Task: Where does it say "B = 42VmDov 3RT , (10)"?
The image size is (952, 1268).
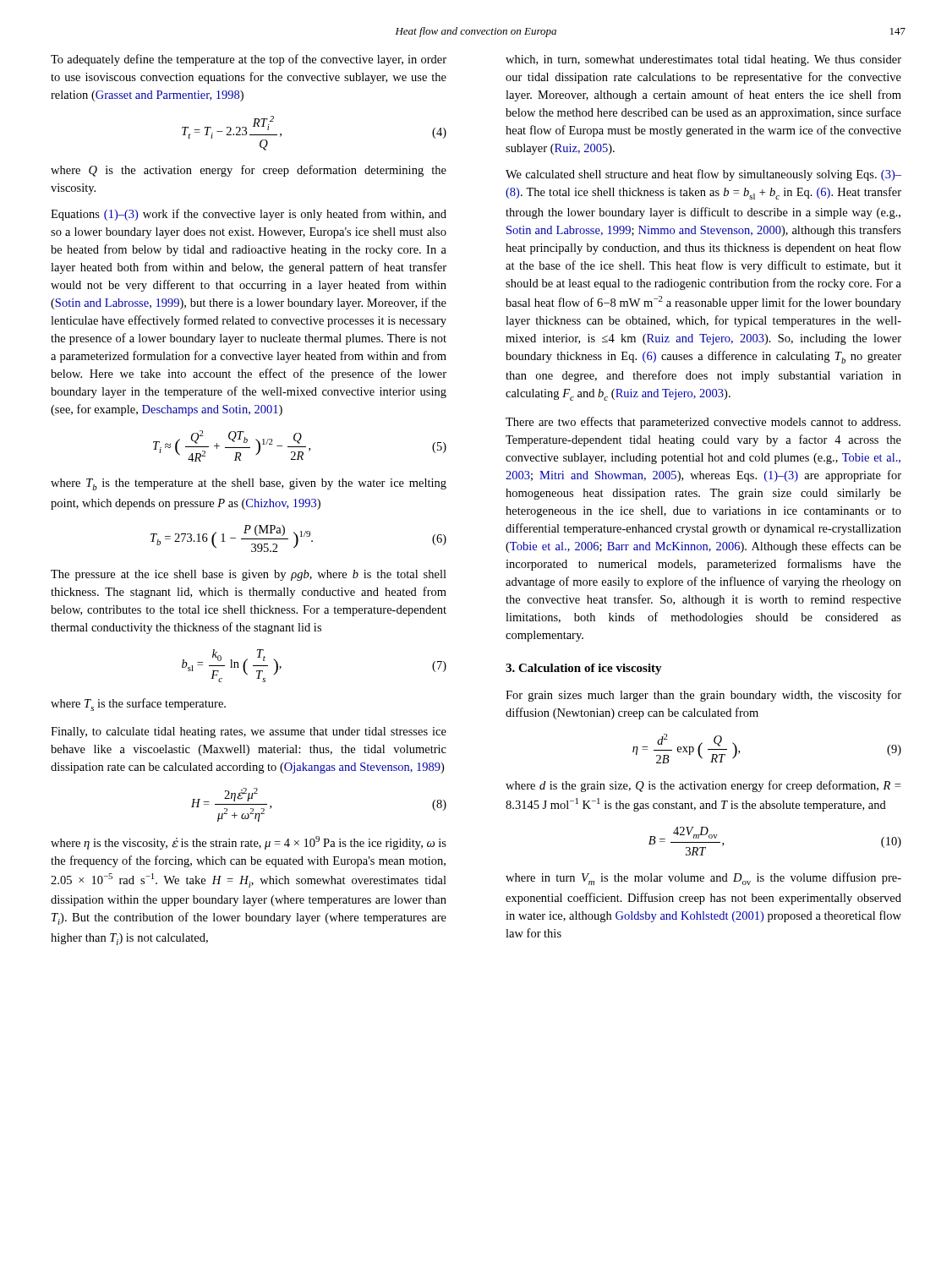Action: pyautogui.click(x=703, y=842)
